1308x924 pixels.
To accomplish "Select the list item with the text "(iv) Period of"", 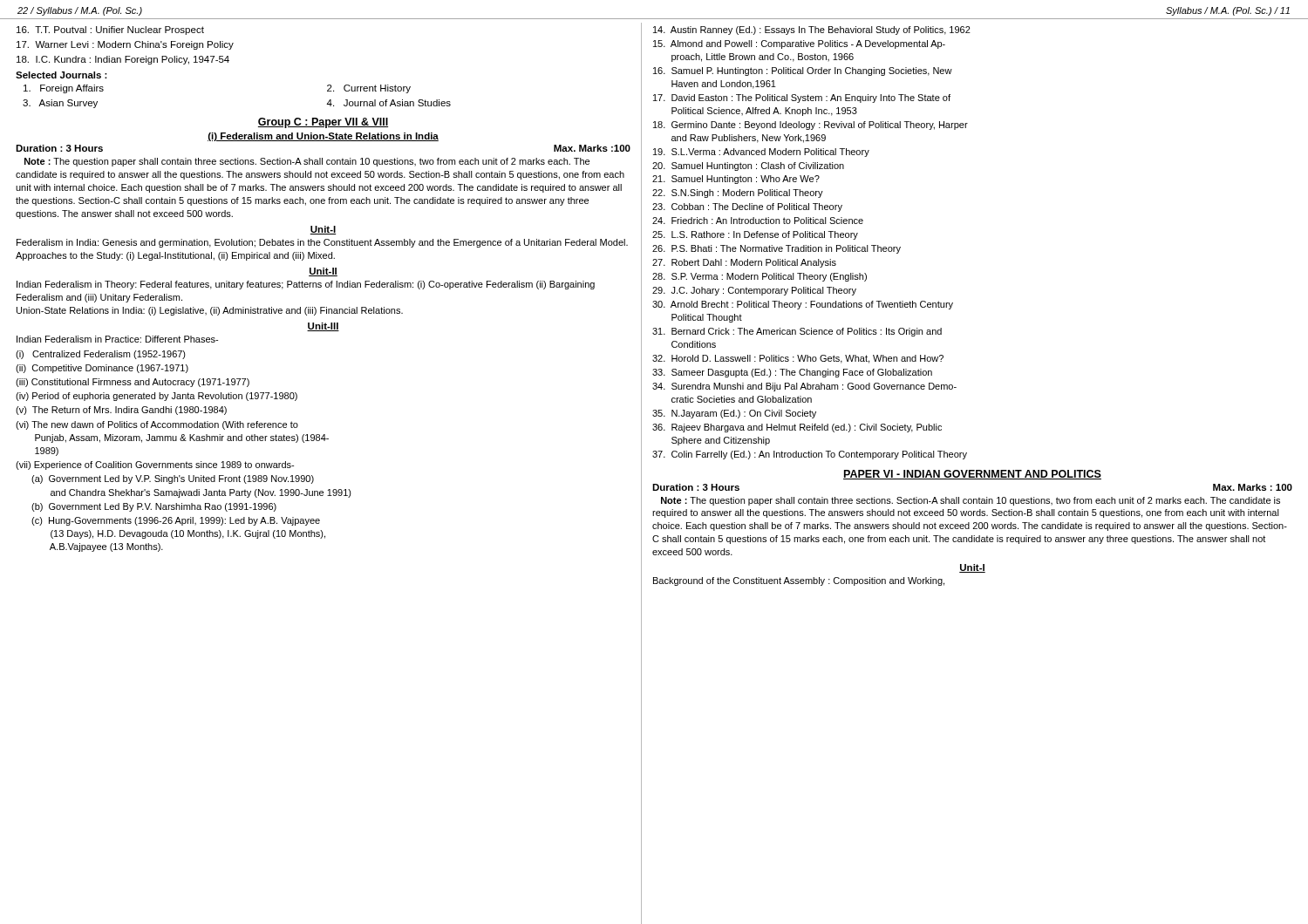I will (x=157, y=396).
